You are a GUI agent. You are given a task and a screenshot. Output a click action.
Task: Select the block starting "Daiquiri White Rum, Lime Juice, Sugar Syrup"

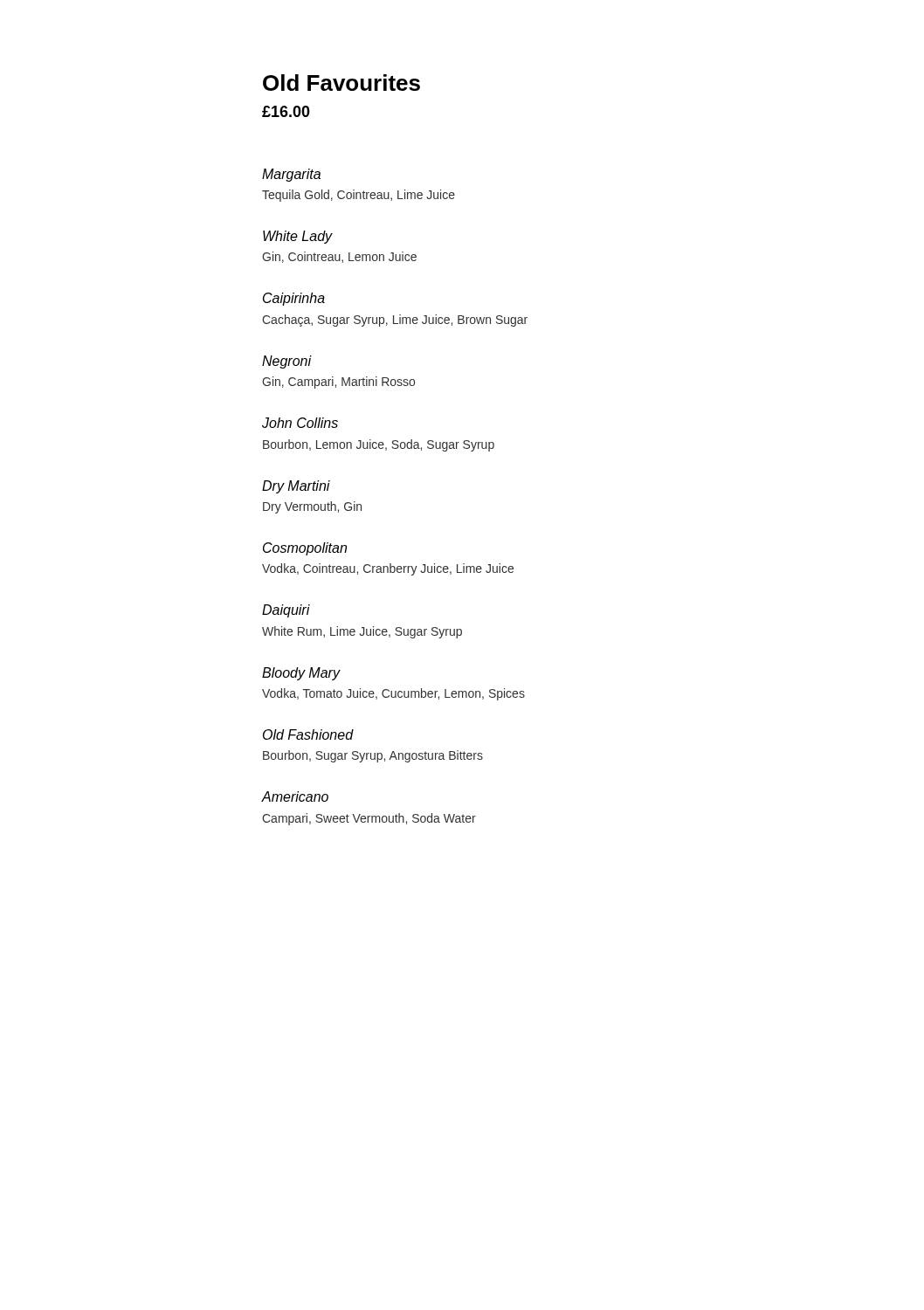click(x=286, y=611)
